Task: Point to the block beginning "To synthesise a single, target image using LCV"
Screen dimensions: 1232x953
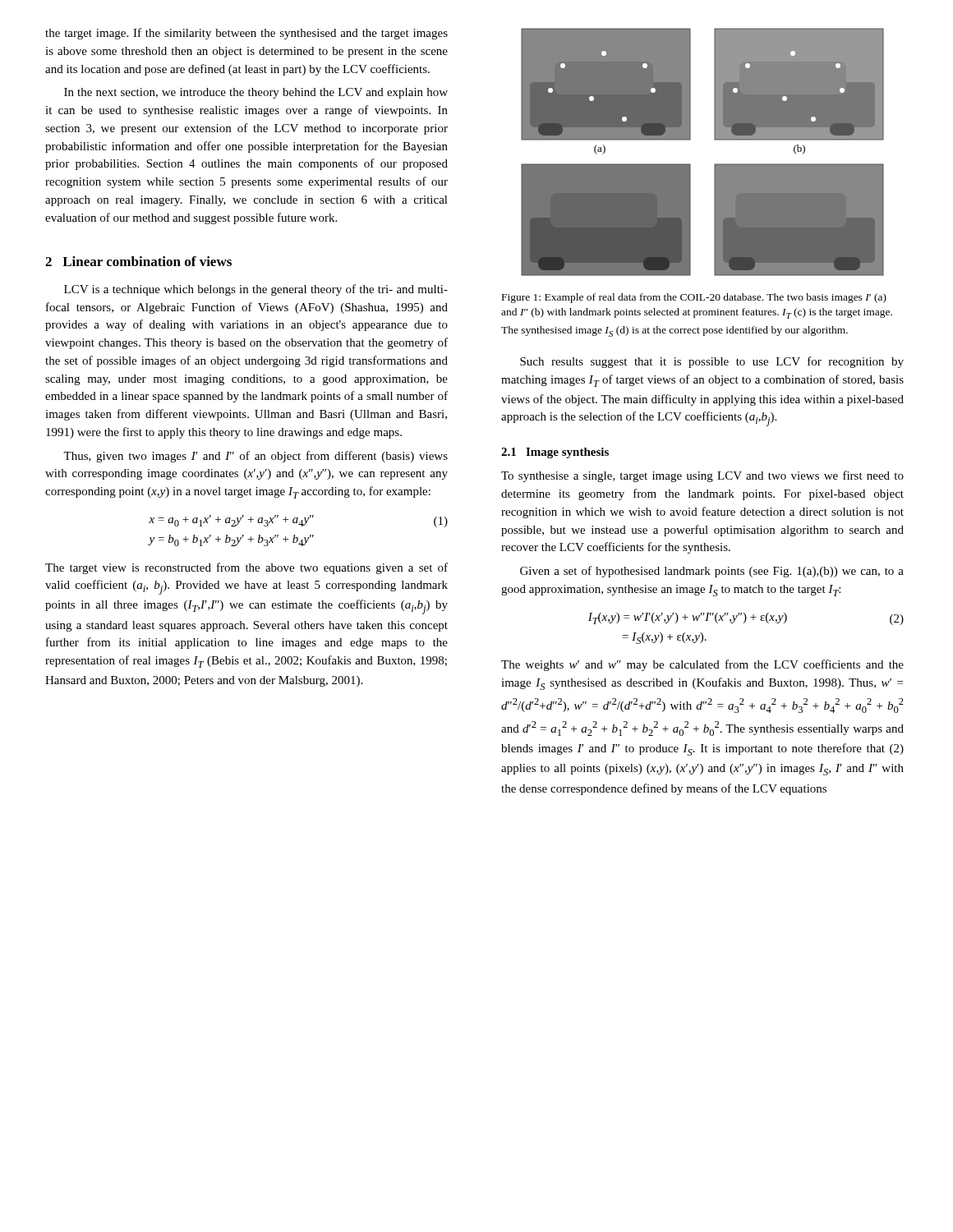Action: pos(702,512)
